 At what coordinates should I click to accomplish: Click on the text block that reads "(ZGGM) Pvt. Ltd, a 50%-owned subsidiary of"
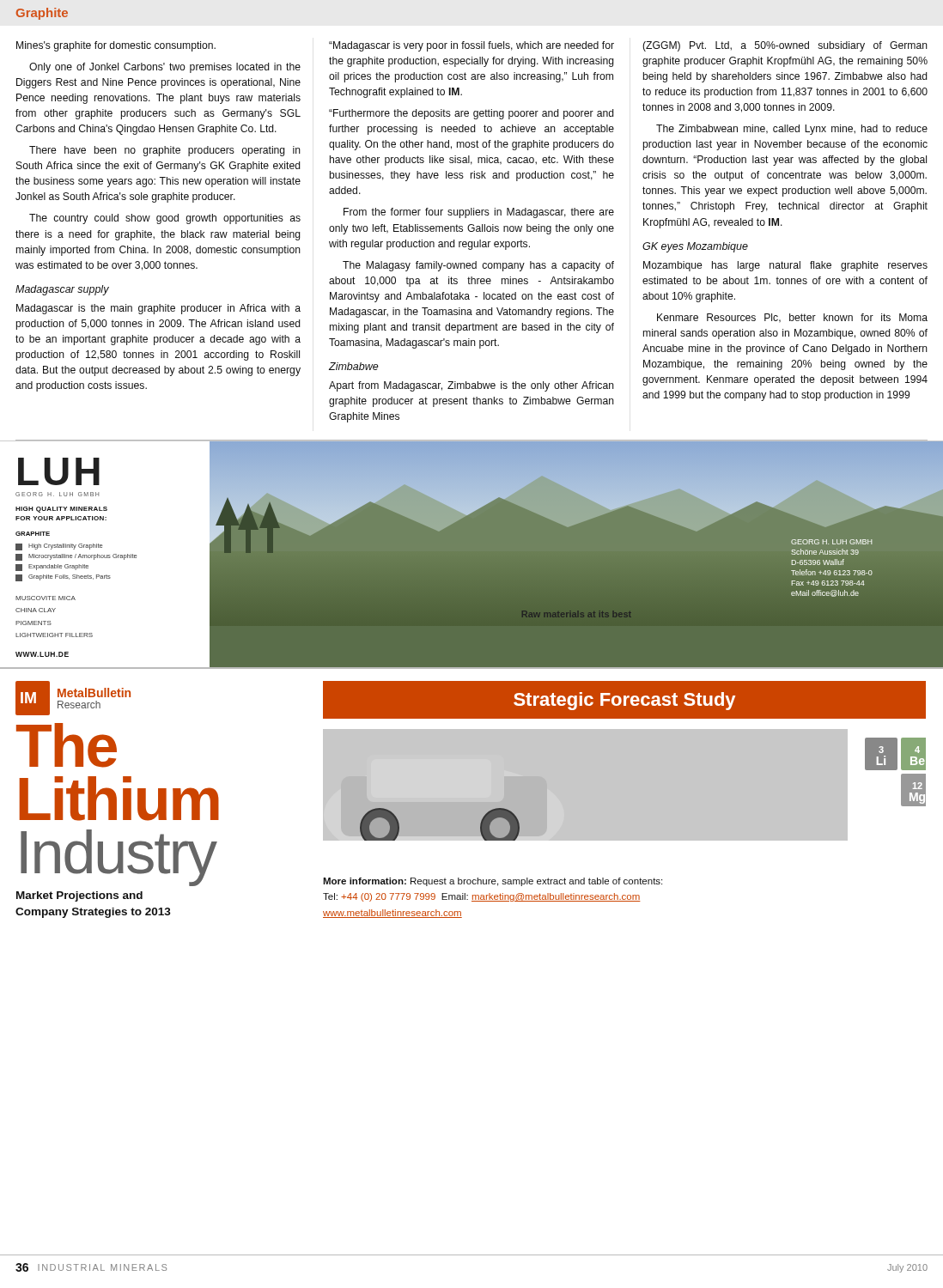pos(785,220)
